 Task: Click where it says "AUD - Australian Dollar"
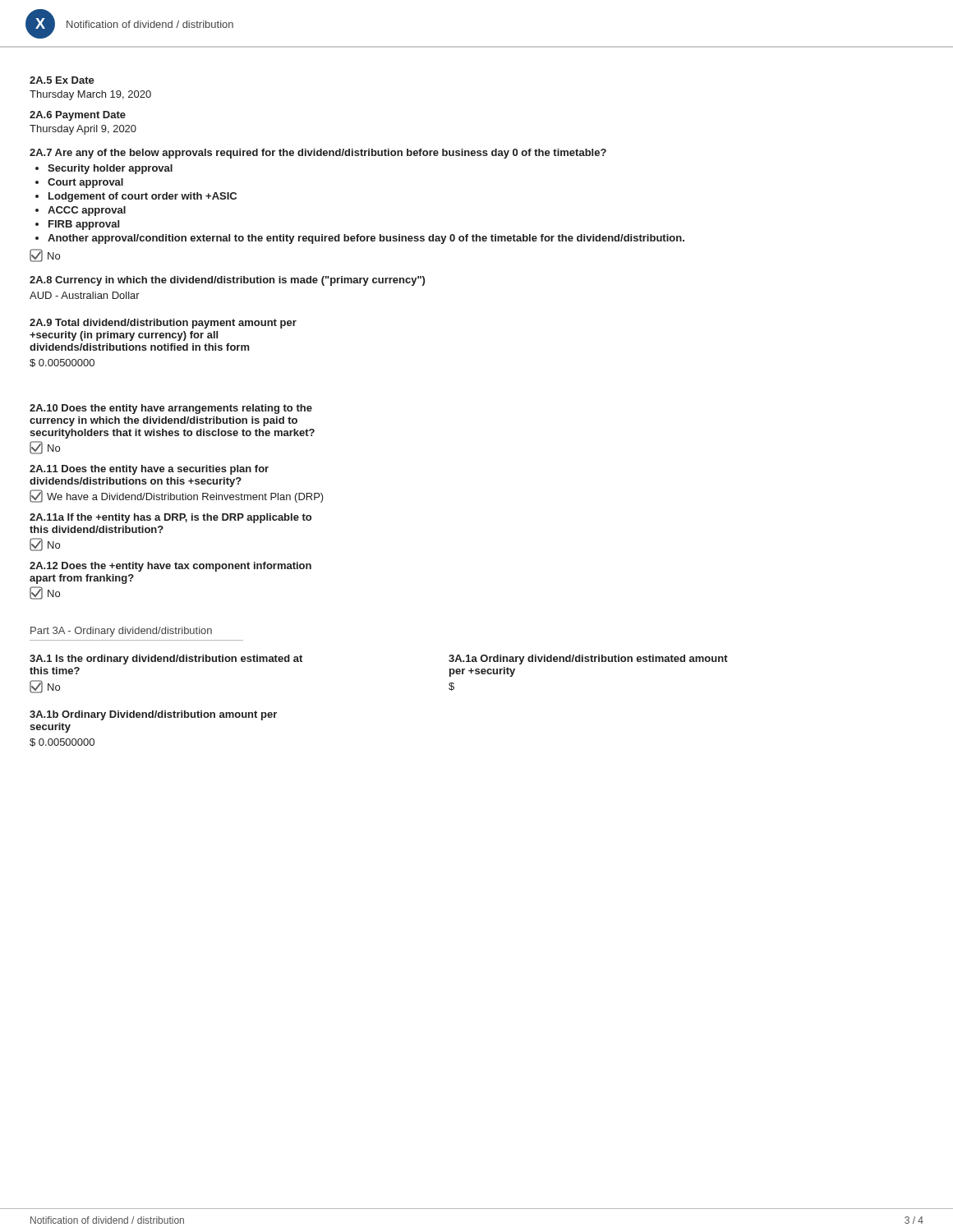point(84,295)
